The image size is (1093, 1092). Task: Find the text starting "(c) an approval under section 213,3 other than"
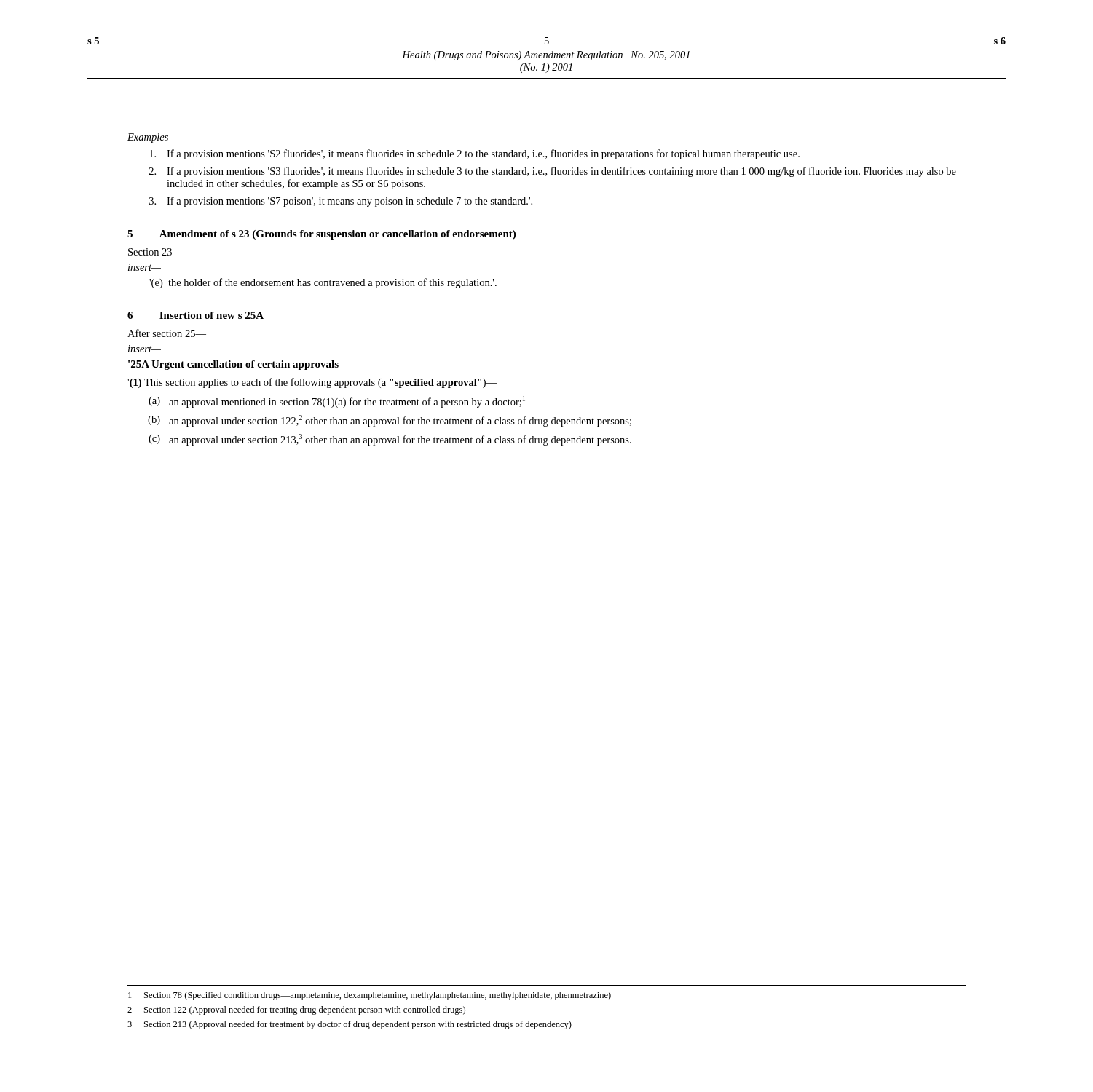tap(546, 439)
